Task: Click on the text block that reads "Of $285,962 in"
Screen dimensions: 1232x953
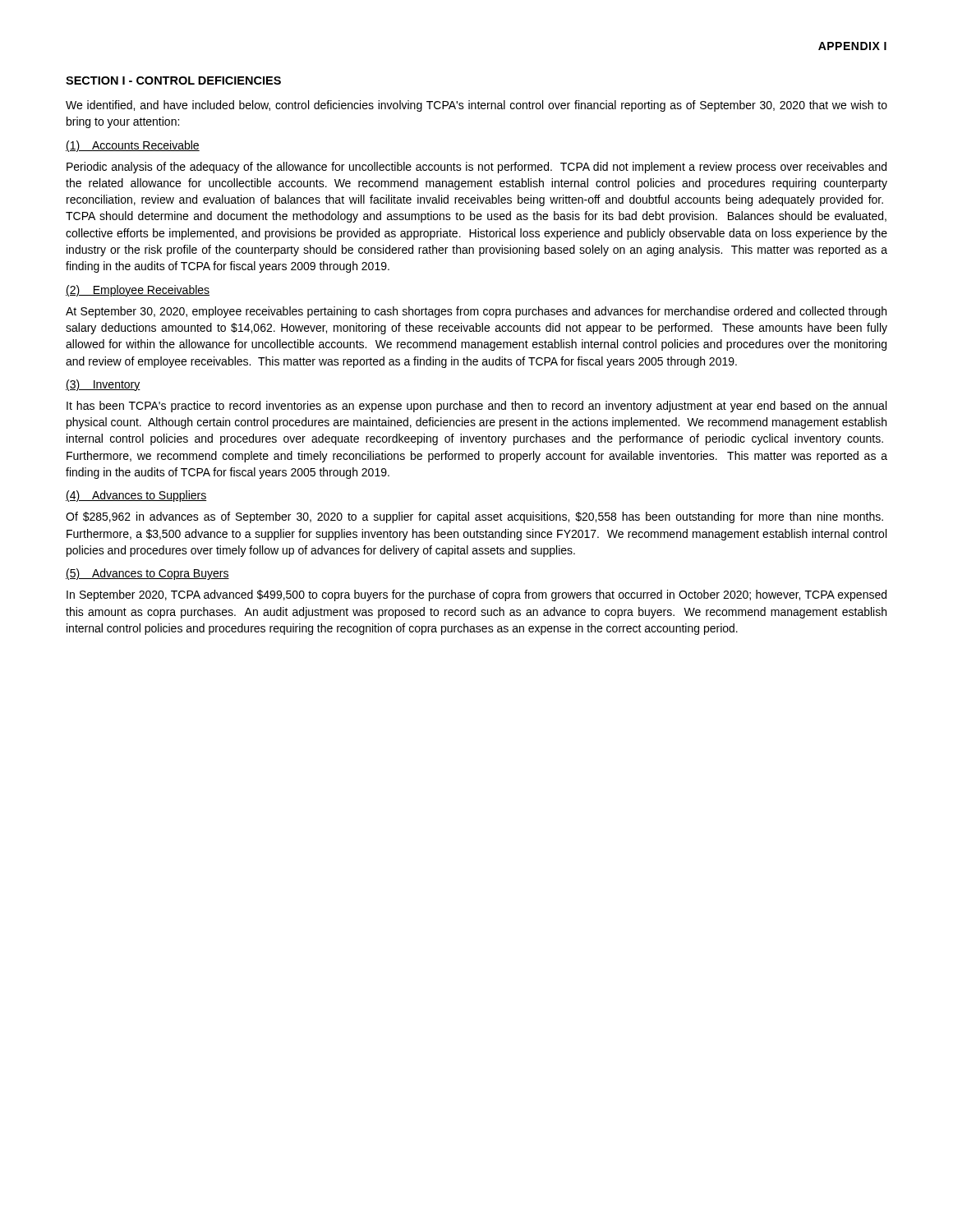Action: click(x=476, y=534)
